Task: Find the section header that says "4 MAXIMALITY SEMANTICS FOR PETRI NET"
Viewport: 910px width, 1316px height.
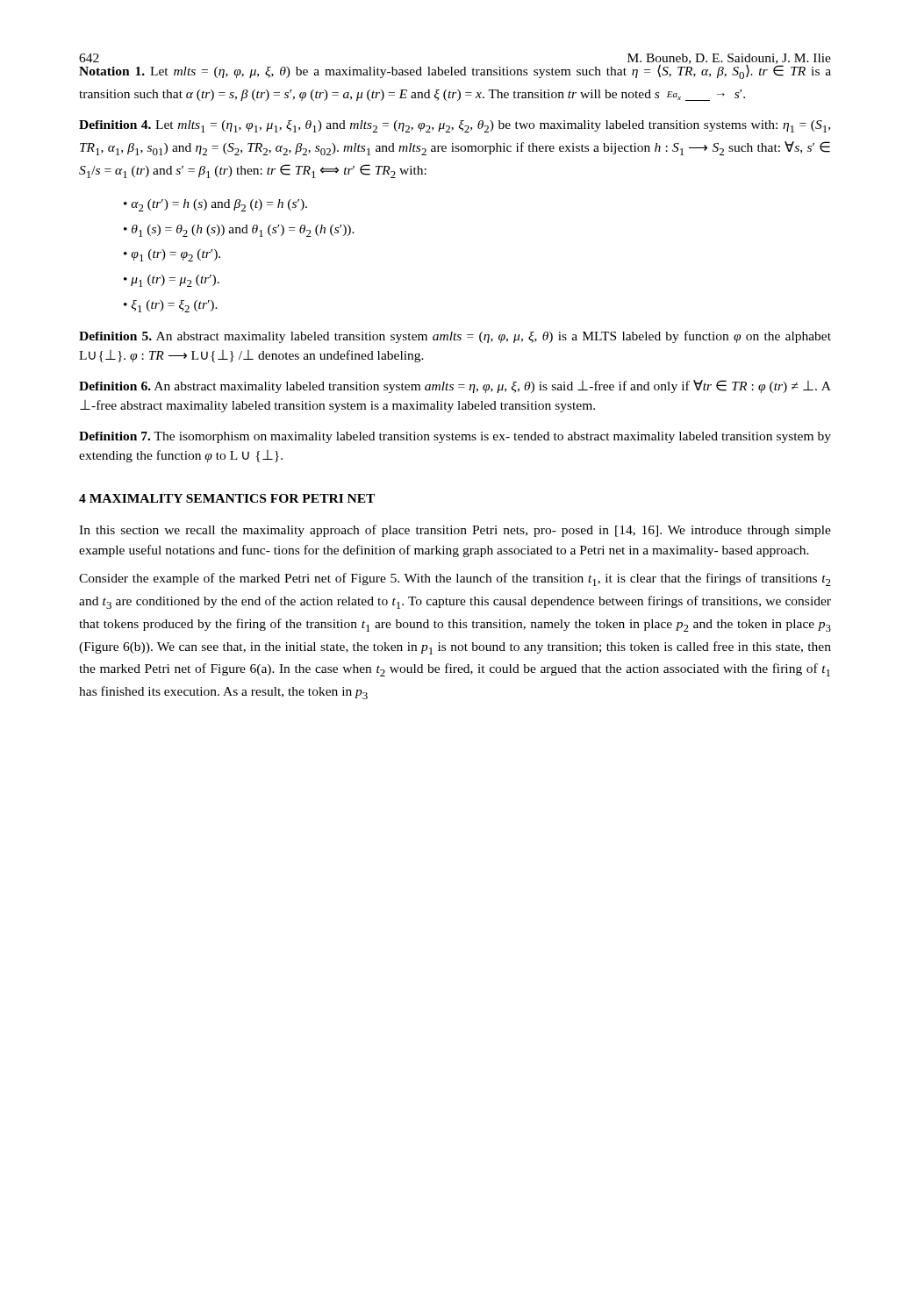Action: 227,498
